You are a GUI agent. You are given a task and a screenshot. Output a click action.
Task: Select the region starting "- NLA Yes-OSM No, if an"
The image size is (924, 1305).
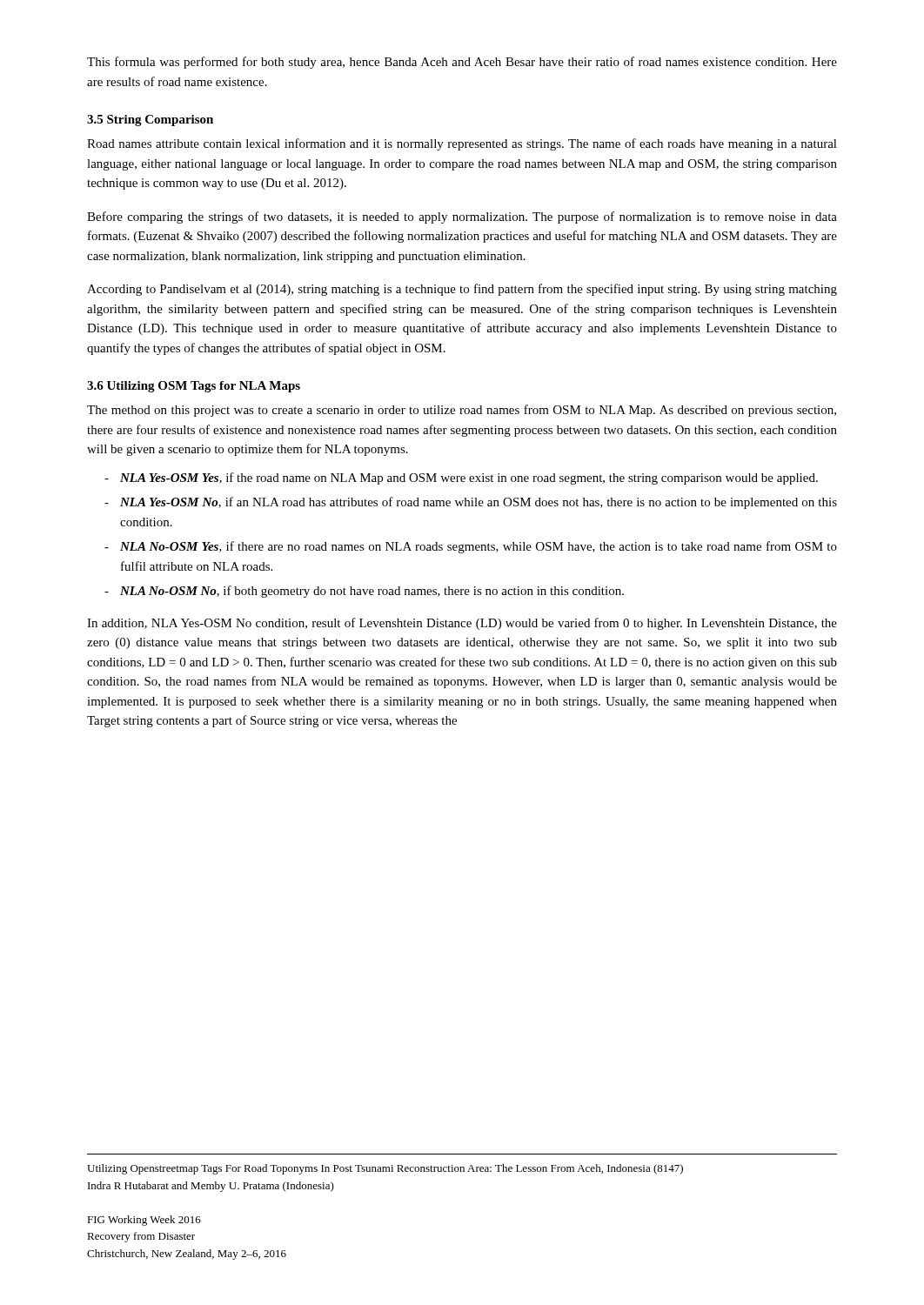click(471, 512)
